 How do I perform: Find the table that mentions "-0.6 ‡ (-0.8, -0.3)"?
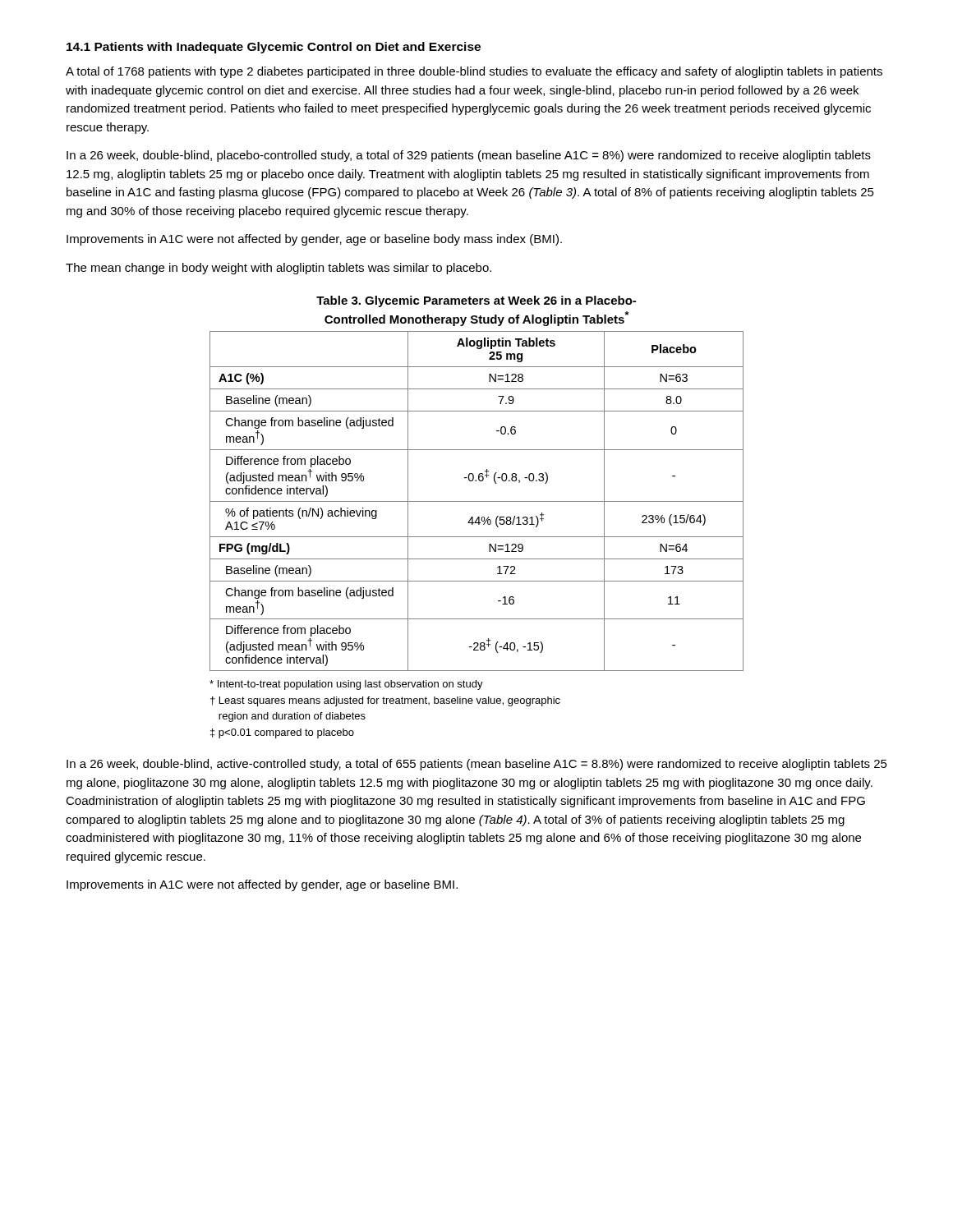pos(476,501)
